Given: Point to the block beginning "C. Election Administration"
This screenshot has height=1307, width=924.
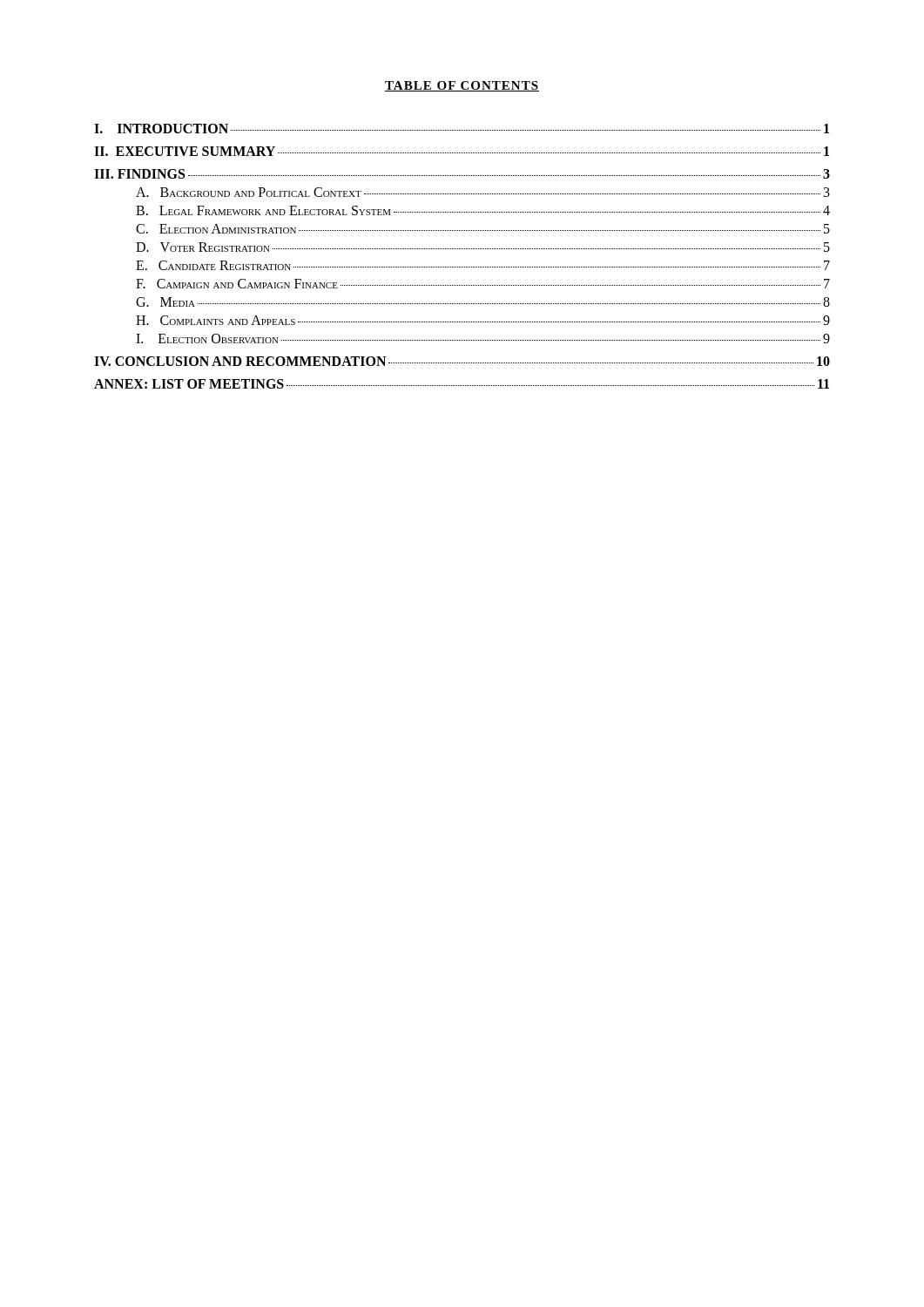Looking at the screenshot, I should [462, 229].
